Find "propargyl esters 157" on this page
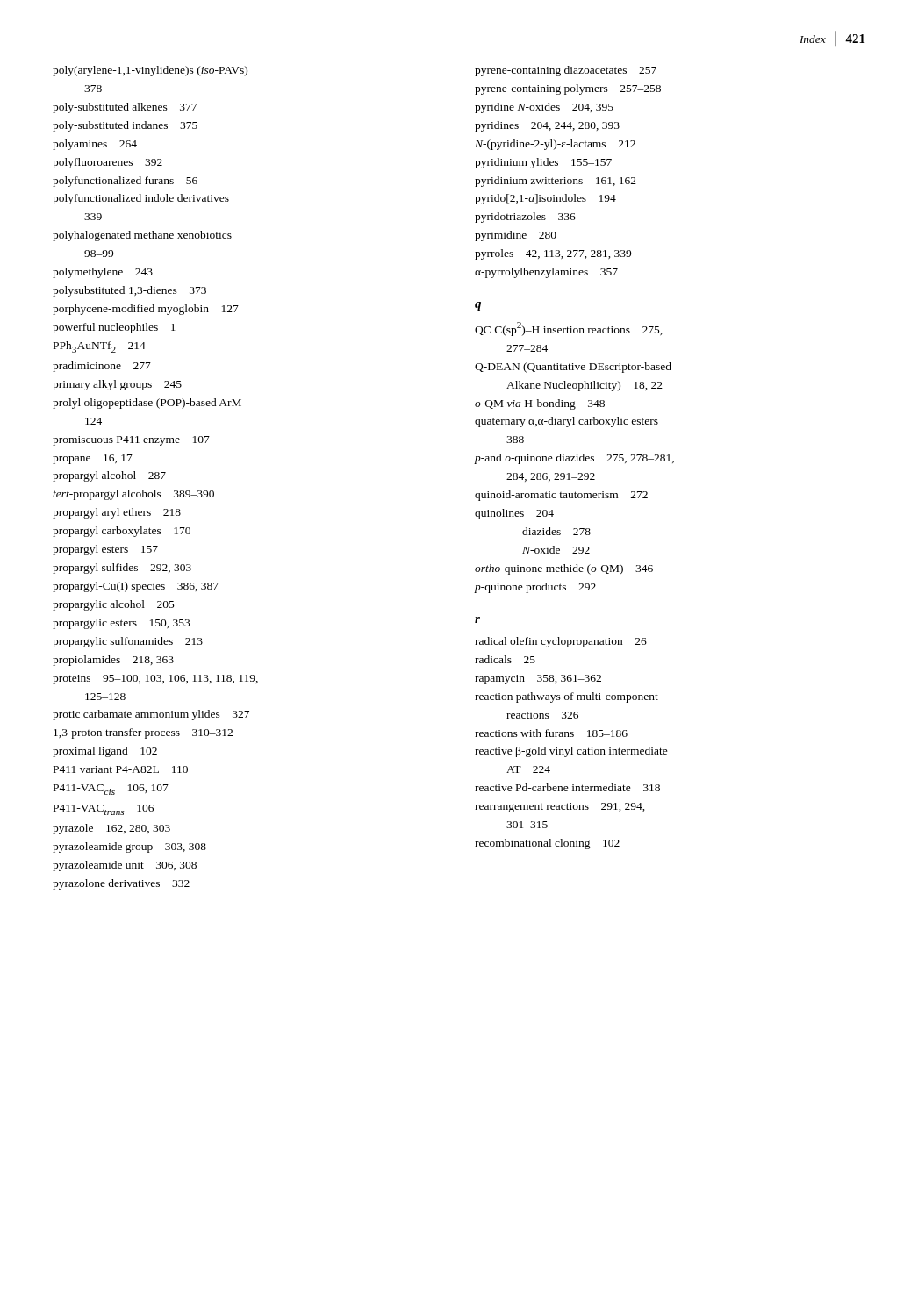The width and height of the screenshot is (918, 1316). pyautogui.click(x=105, y=549)
